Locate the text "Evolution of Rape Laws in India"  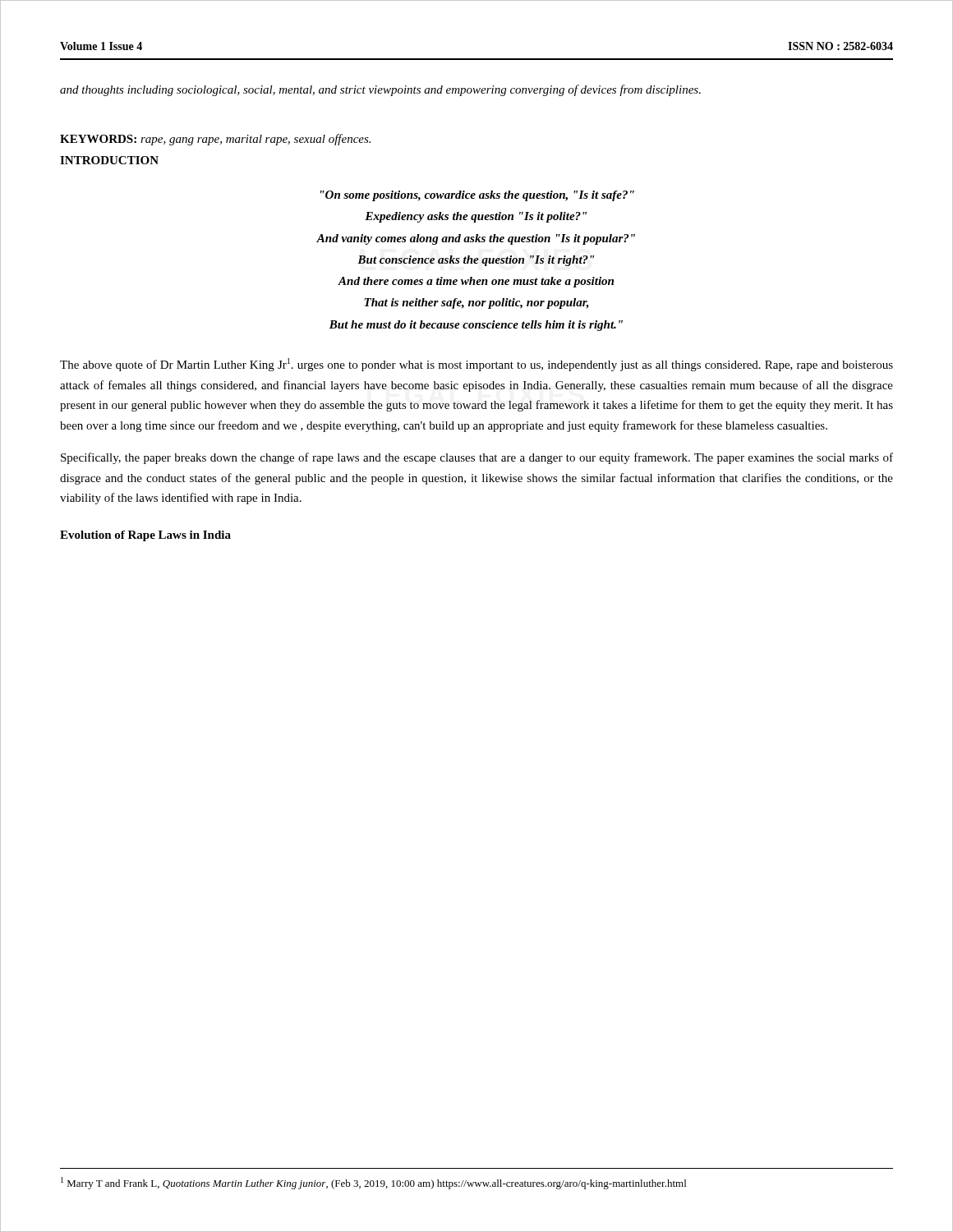coord(145,535)
